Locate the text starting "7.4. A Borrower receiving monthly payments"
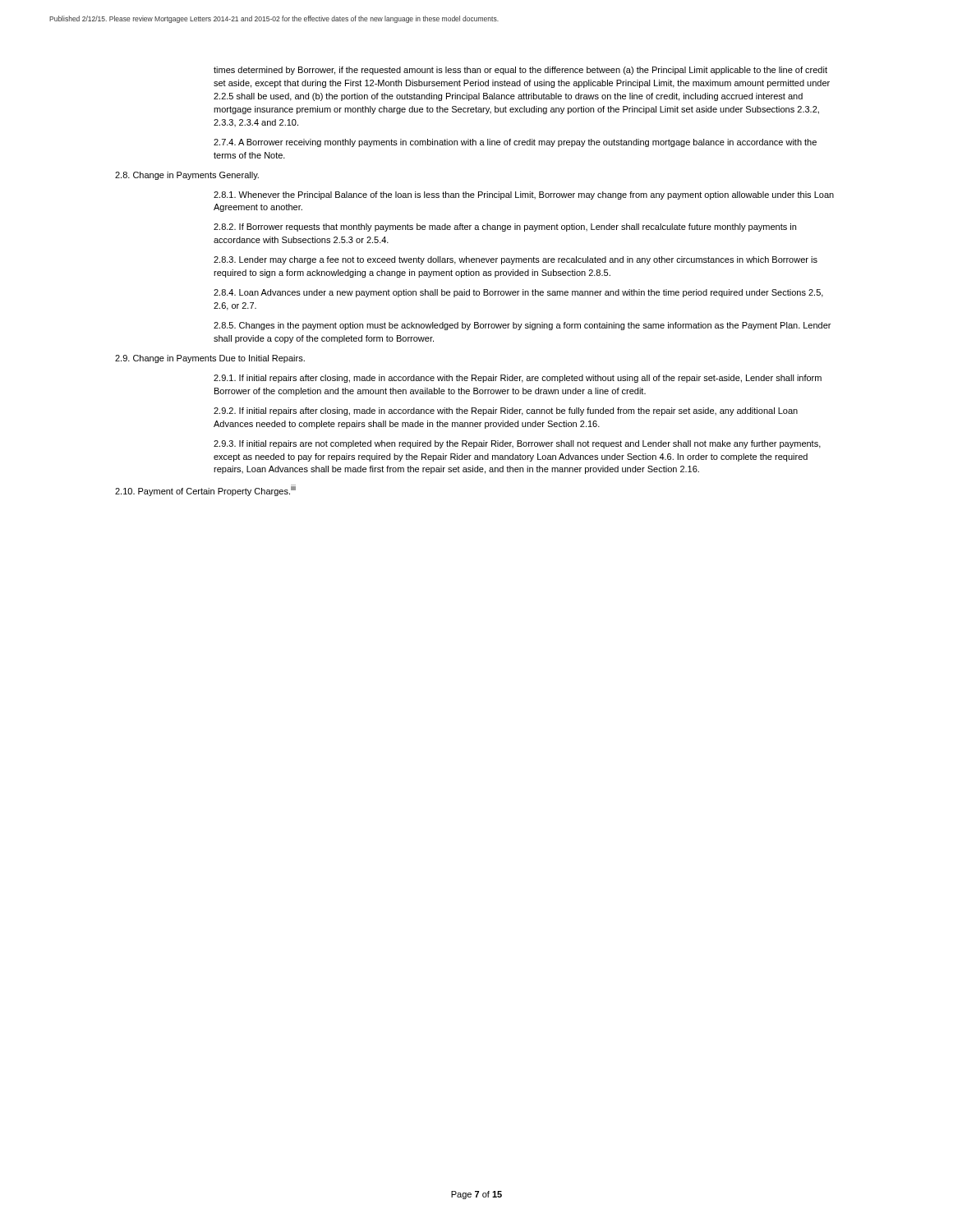953x1232 pixels. [x=526, y=149]
